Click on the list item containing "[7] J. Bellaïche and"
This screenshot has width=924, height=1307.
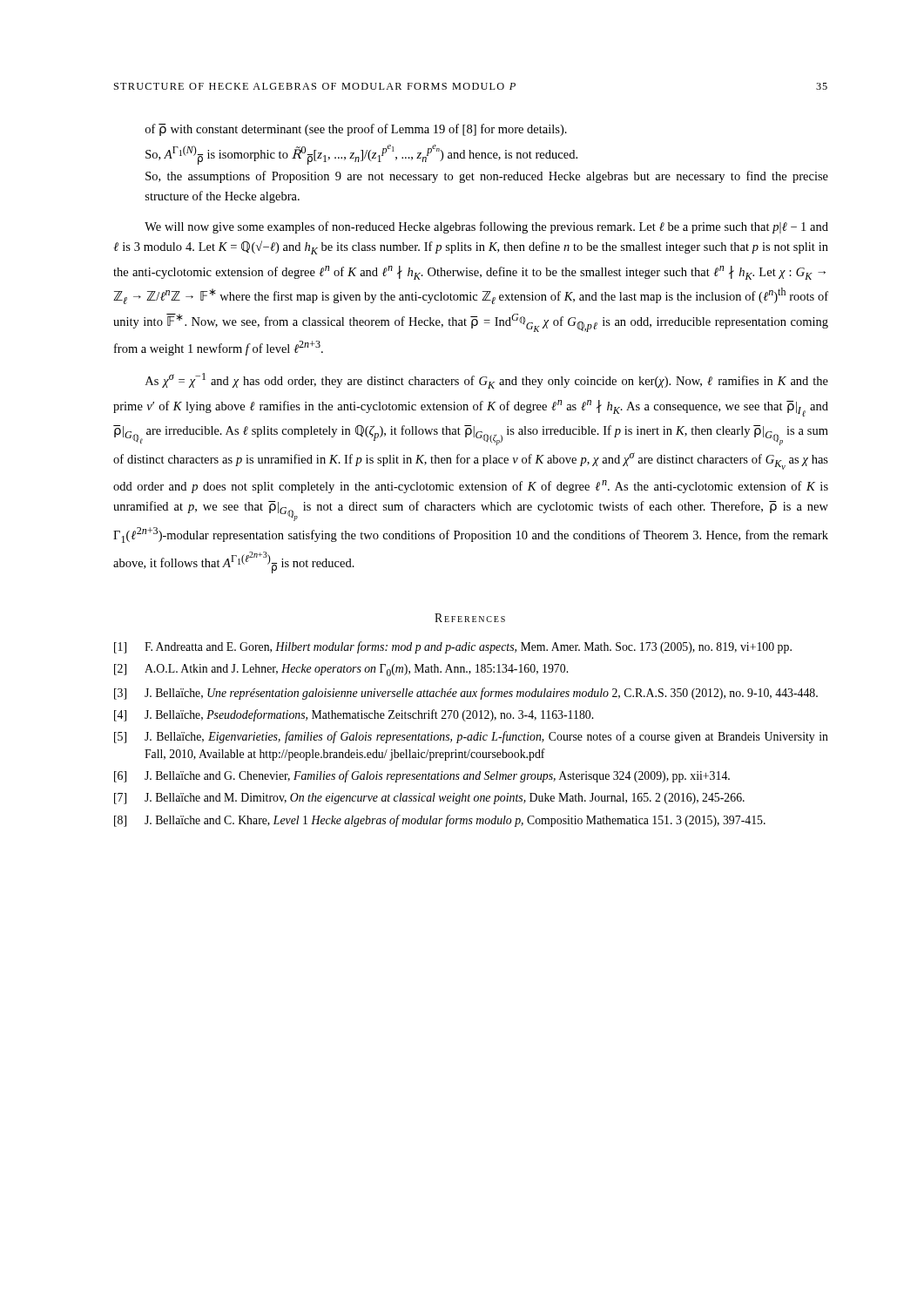pos(429,799)
